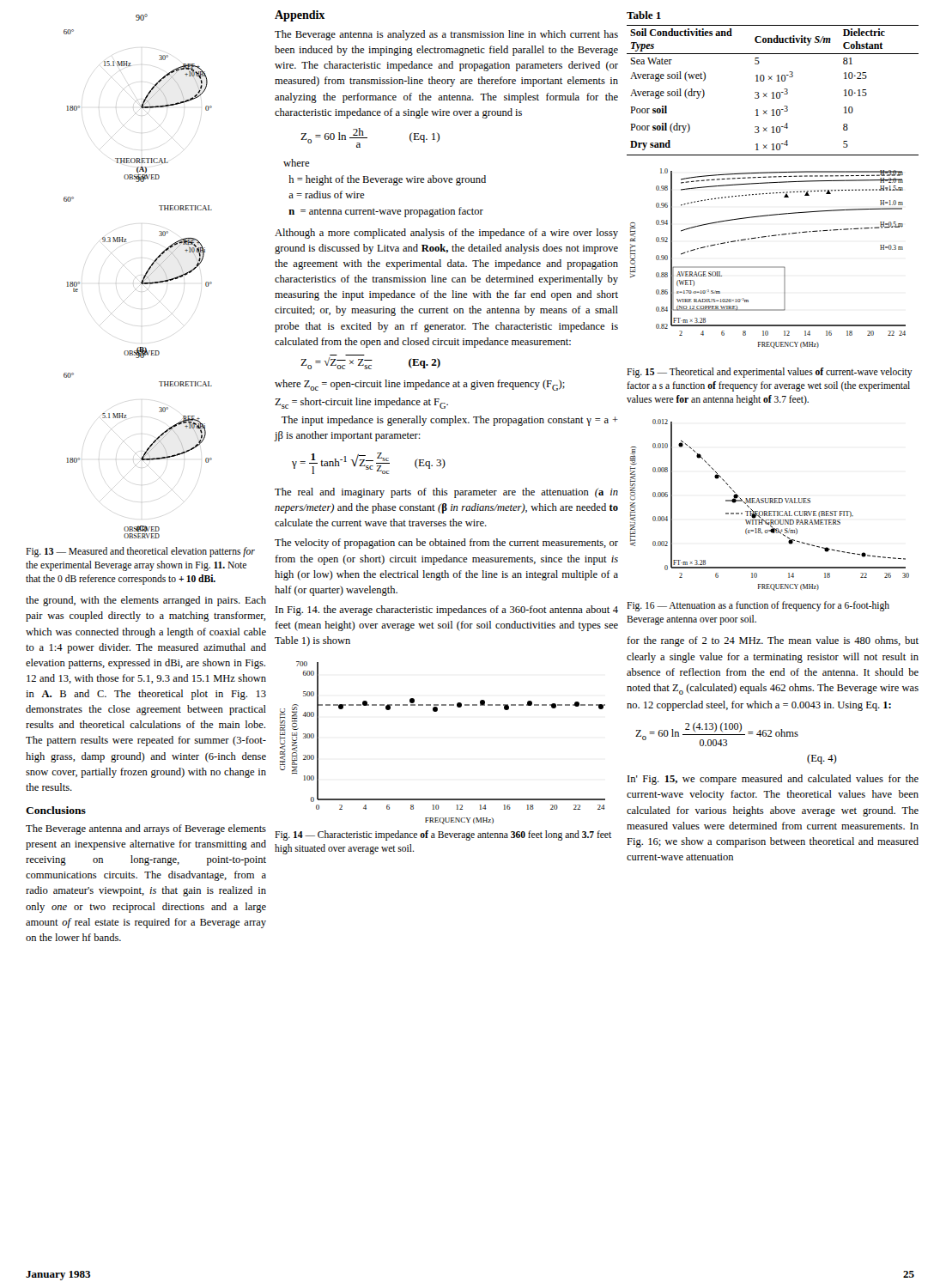Click on the text block that reads "In' Fig. 15, we compare measured and"

(773, 818)
